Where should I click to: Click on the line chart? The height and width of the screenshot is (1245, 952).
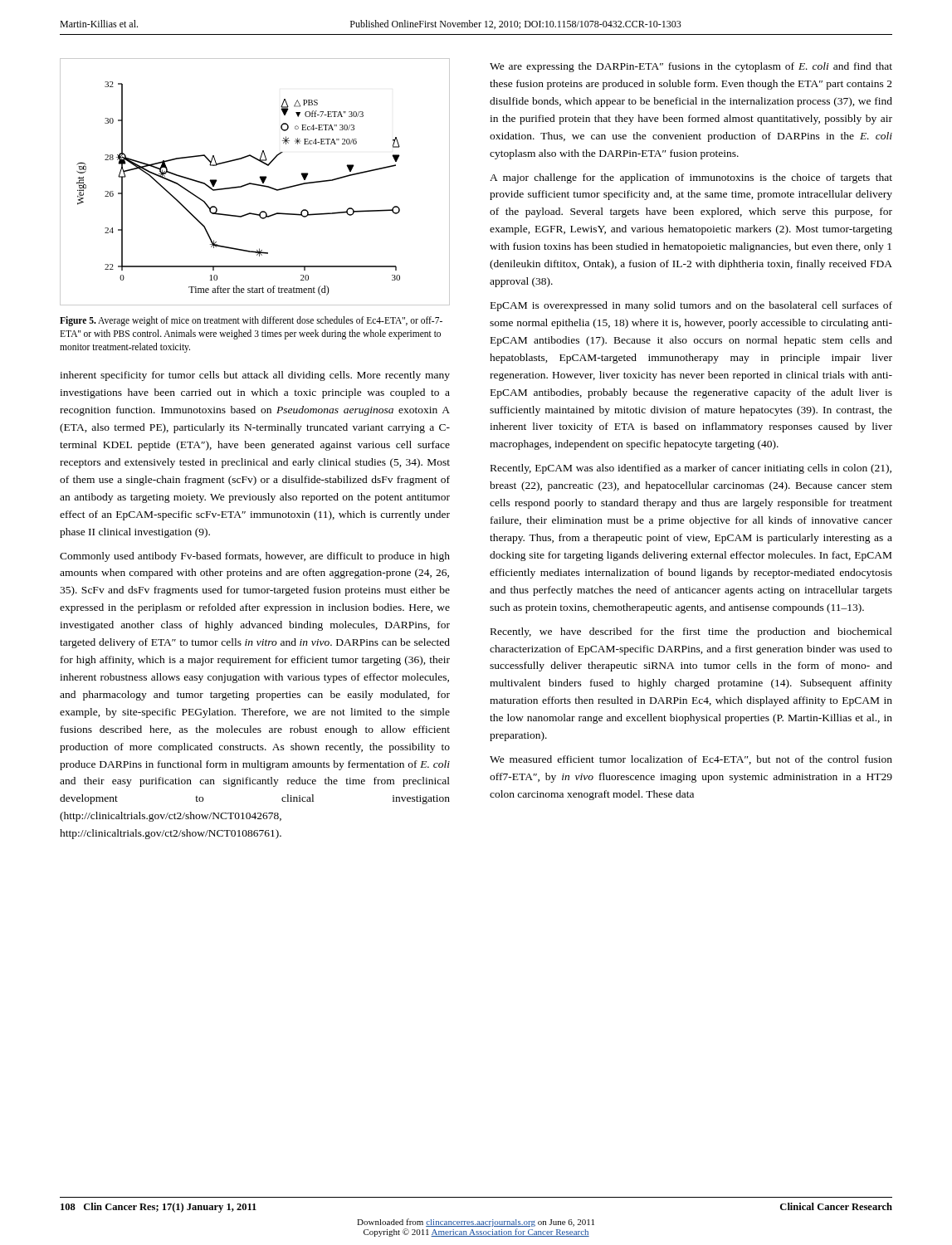tap(255, 182)
